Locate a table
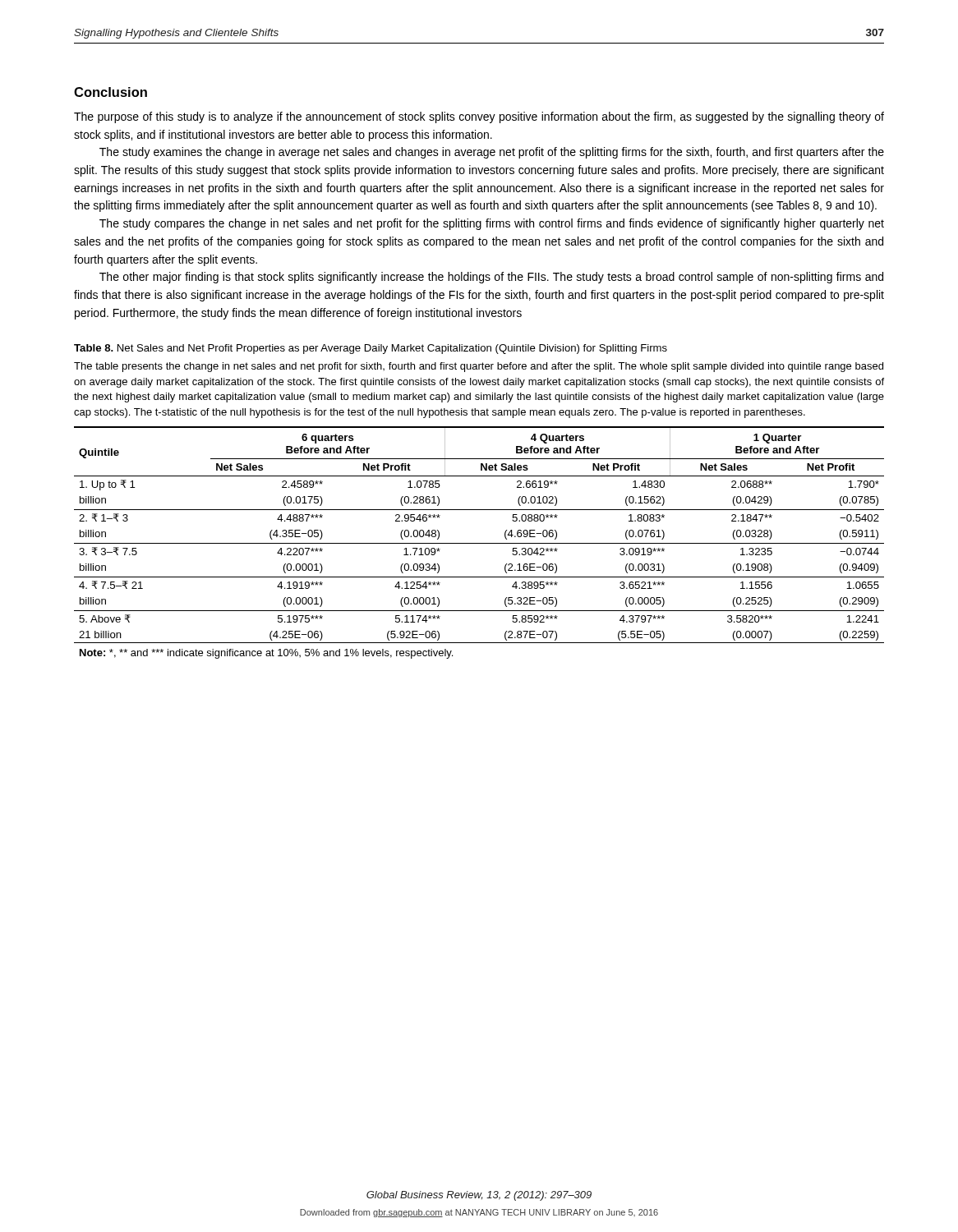 479,543
